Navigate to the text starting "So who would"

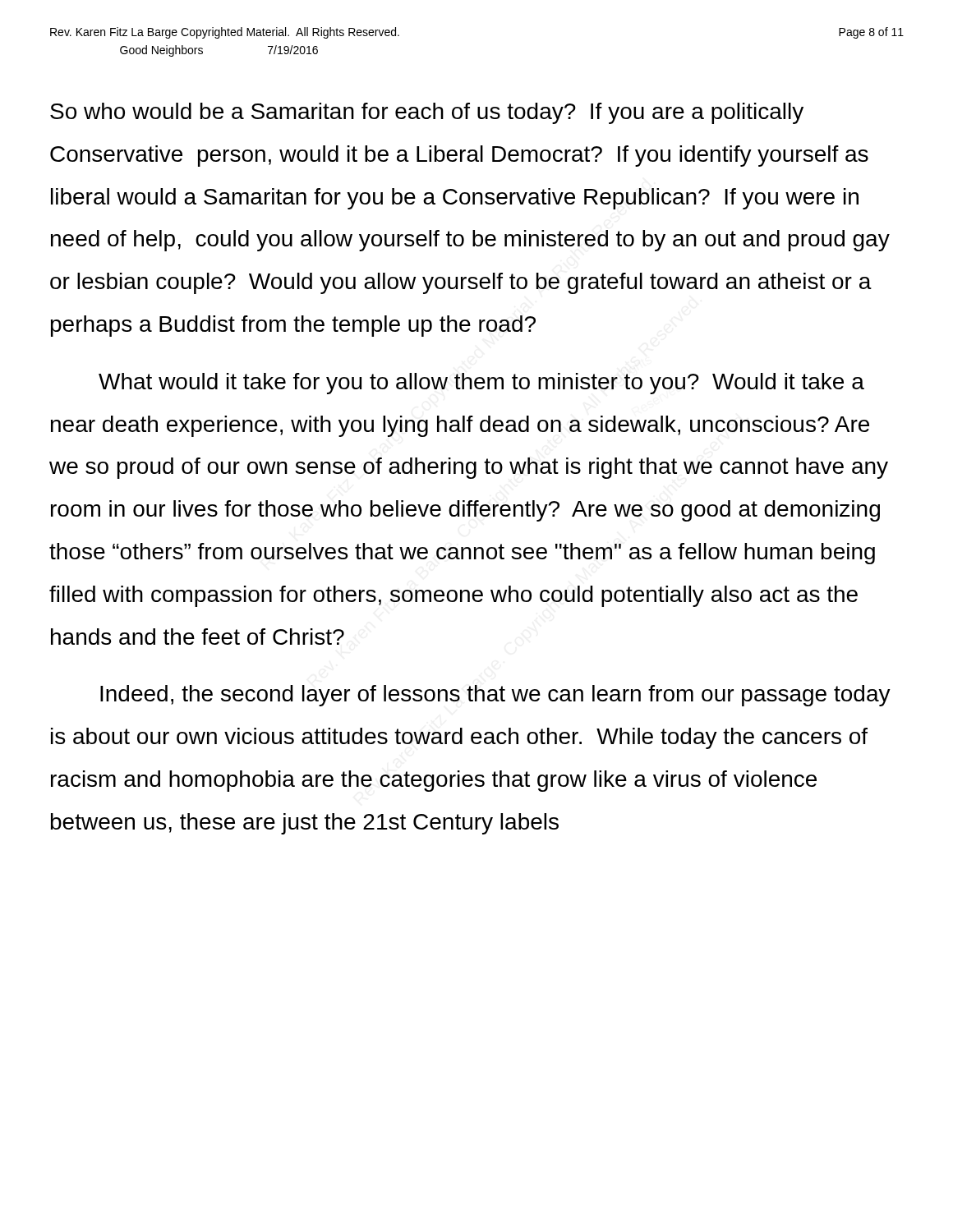pyautogui.click(x=476, y=218)
